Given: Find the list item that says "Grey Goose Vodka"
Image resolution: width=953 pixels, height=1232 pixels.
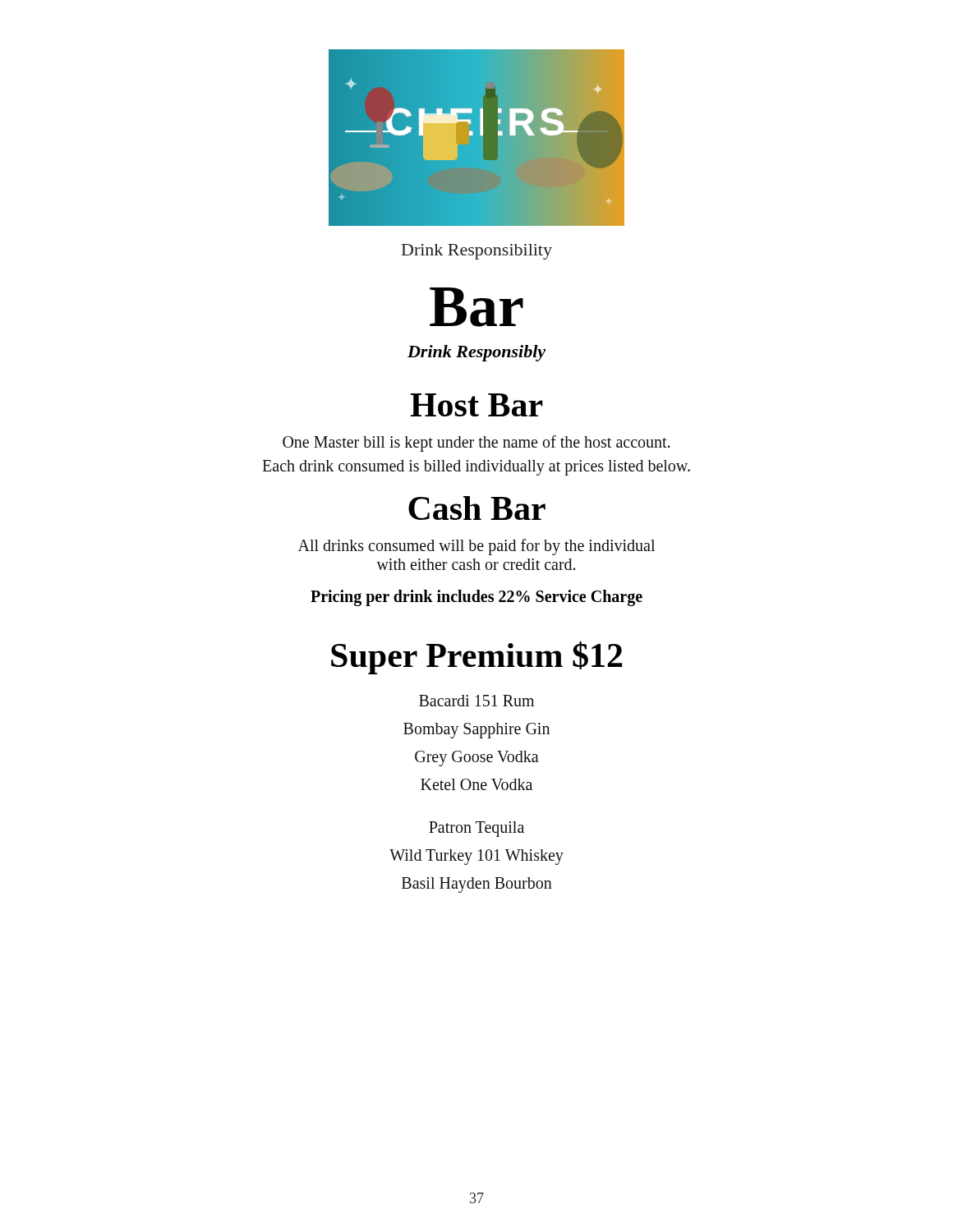Looking at the screenshot, I should coord(476,756).
